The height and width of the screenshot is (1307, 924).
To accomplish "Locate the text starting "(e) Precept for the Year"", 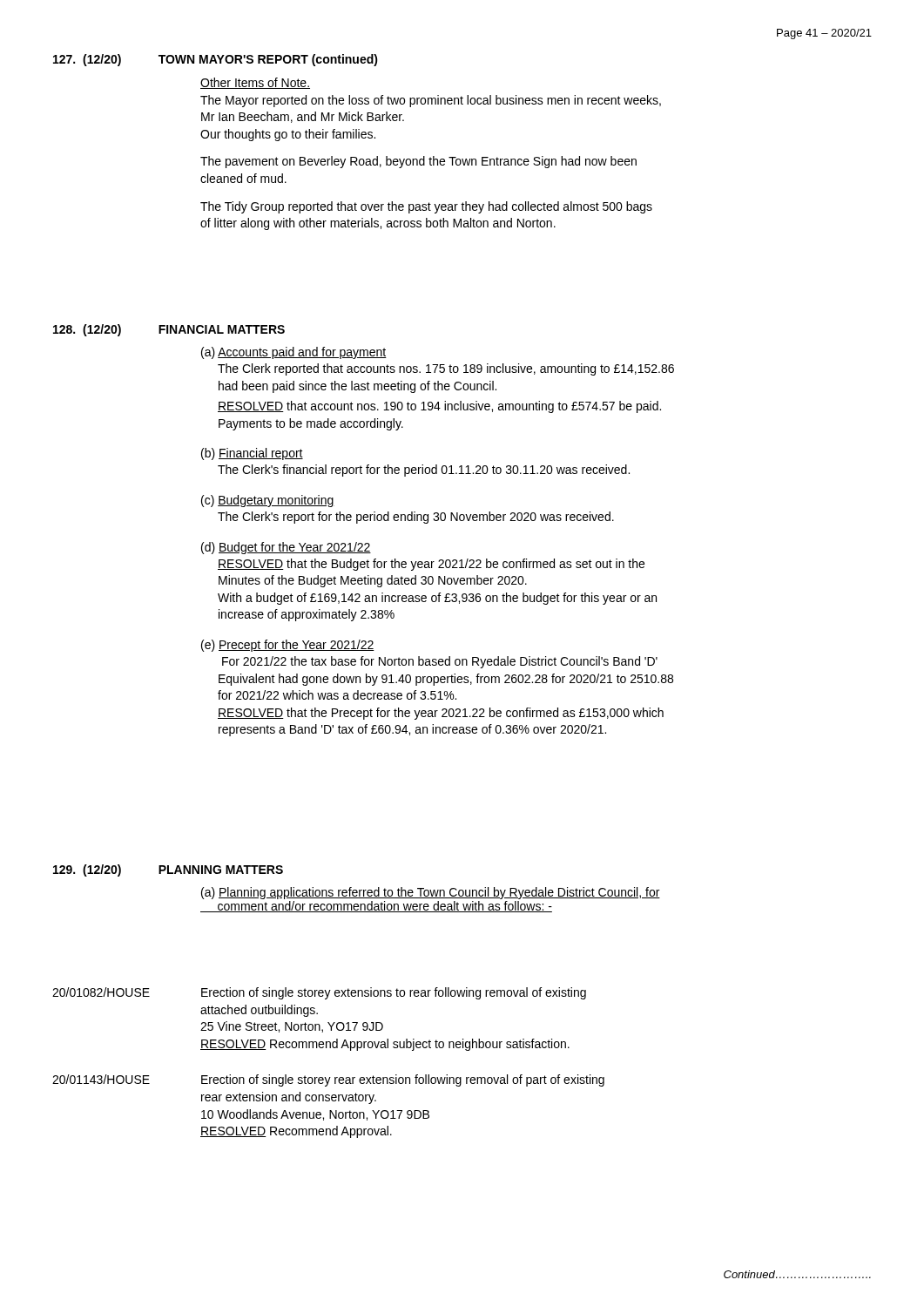I will (x=536, y=688).
